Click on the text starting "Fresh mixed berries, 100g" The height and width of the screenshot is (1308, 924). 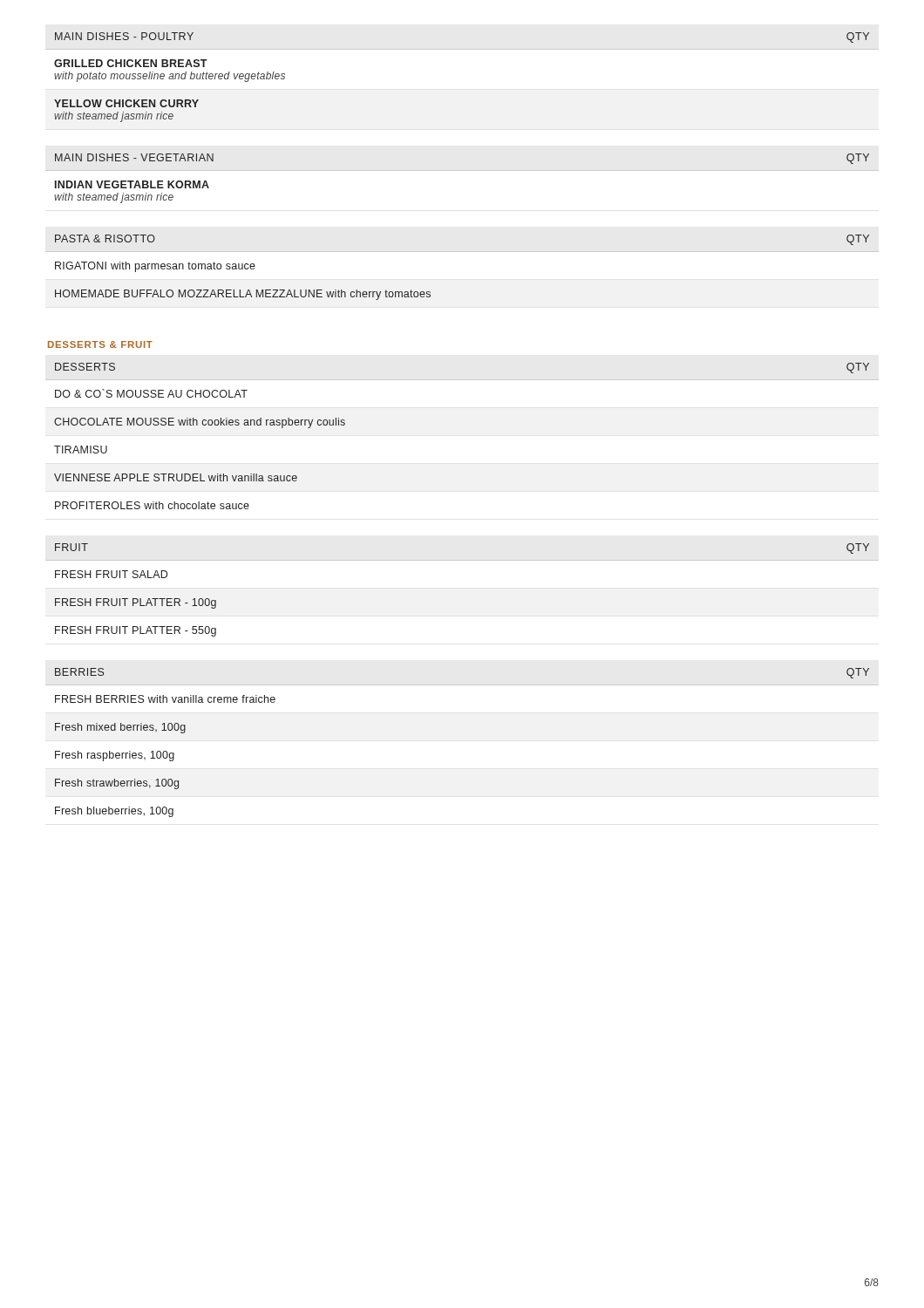click(x=120, y=727)
